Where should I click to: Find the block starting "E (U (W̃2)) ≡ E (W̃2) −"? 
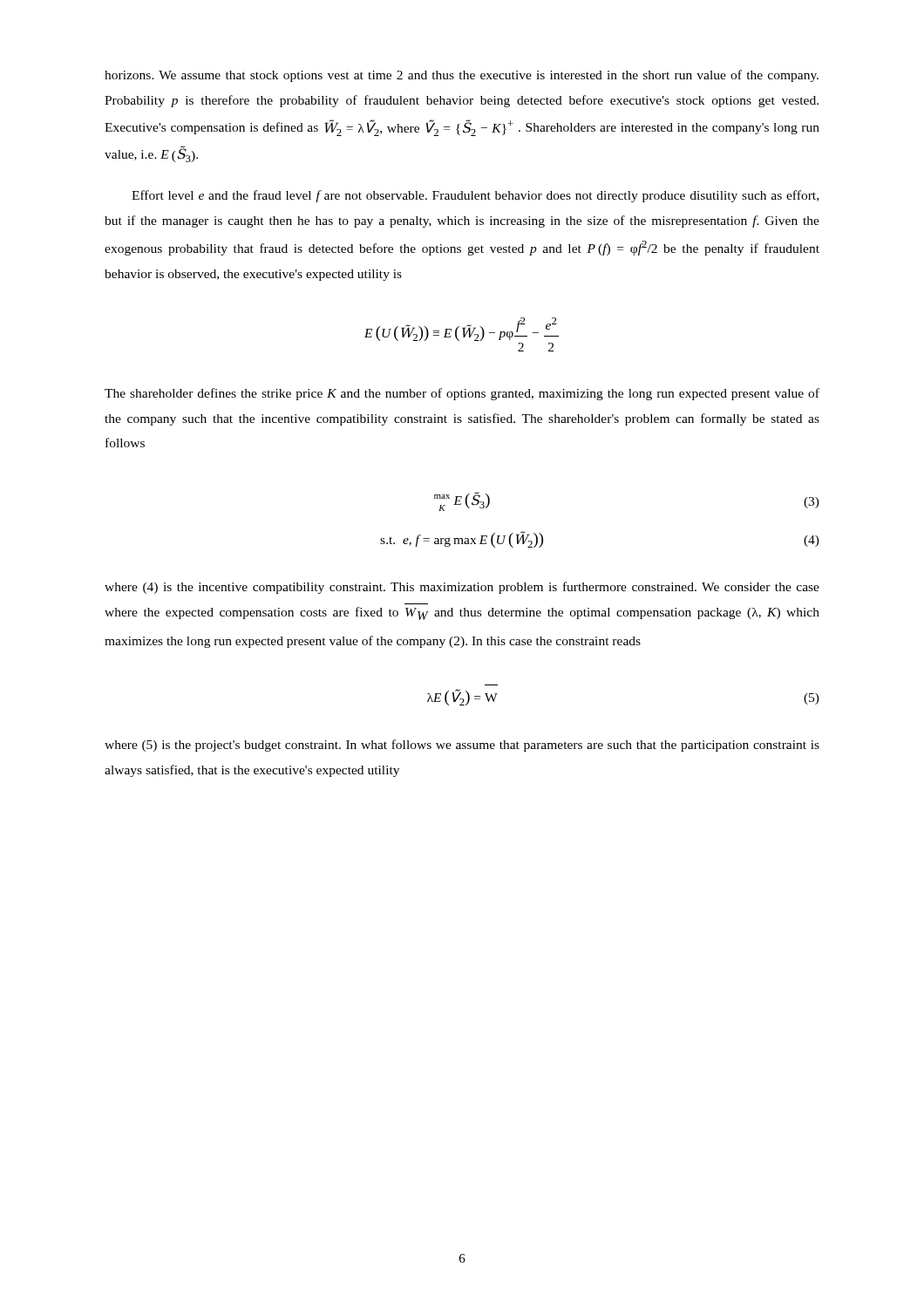[462, 335]
